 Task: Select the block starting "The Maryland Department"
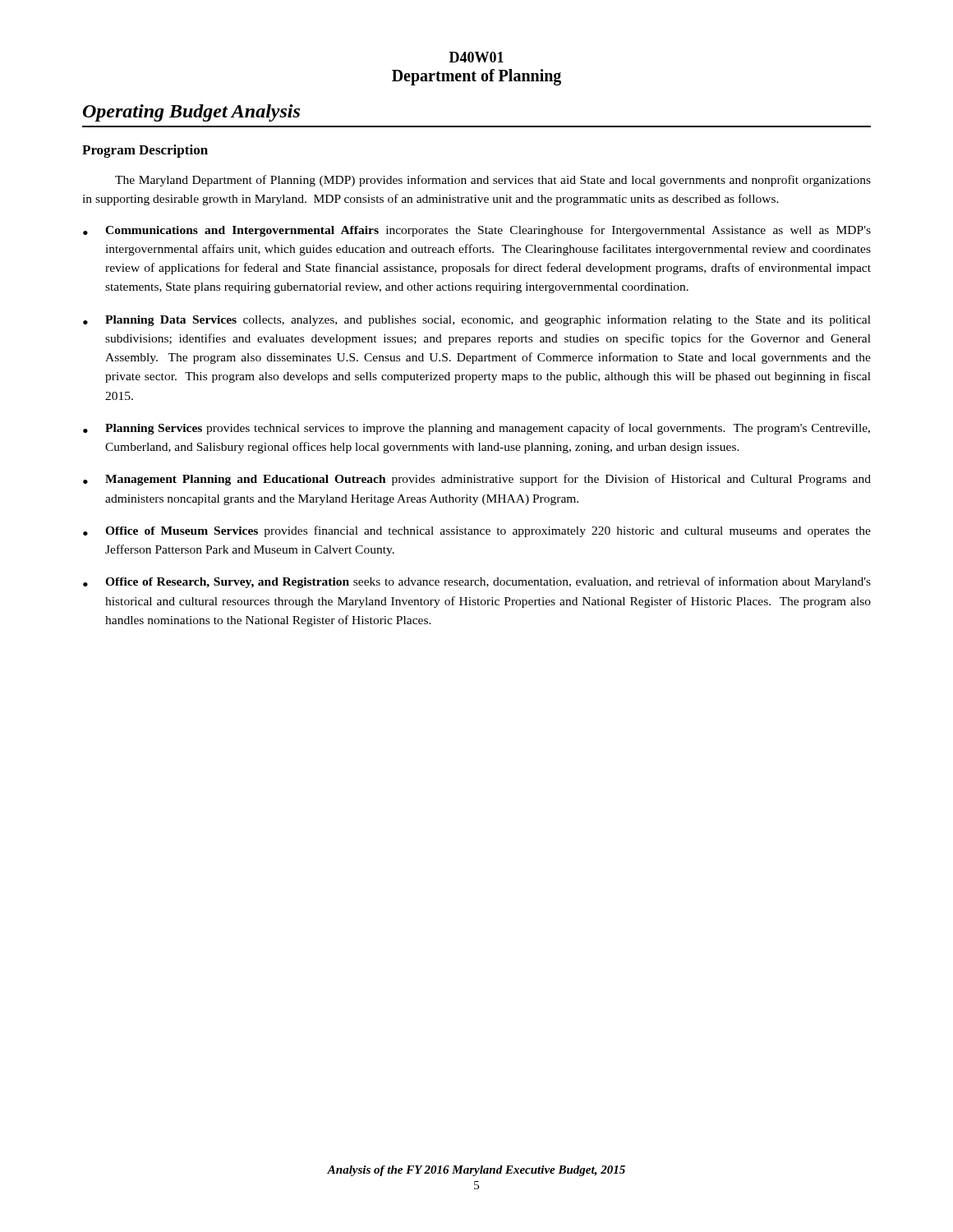pos(476,189)
